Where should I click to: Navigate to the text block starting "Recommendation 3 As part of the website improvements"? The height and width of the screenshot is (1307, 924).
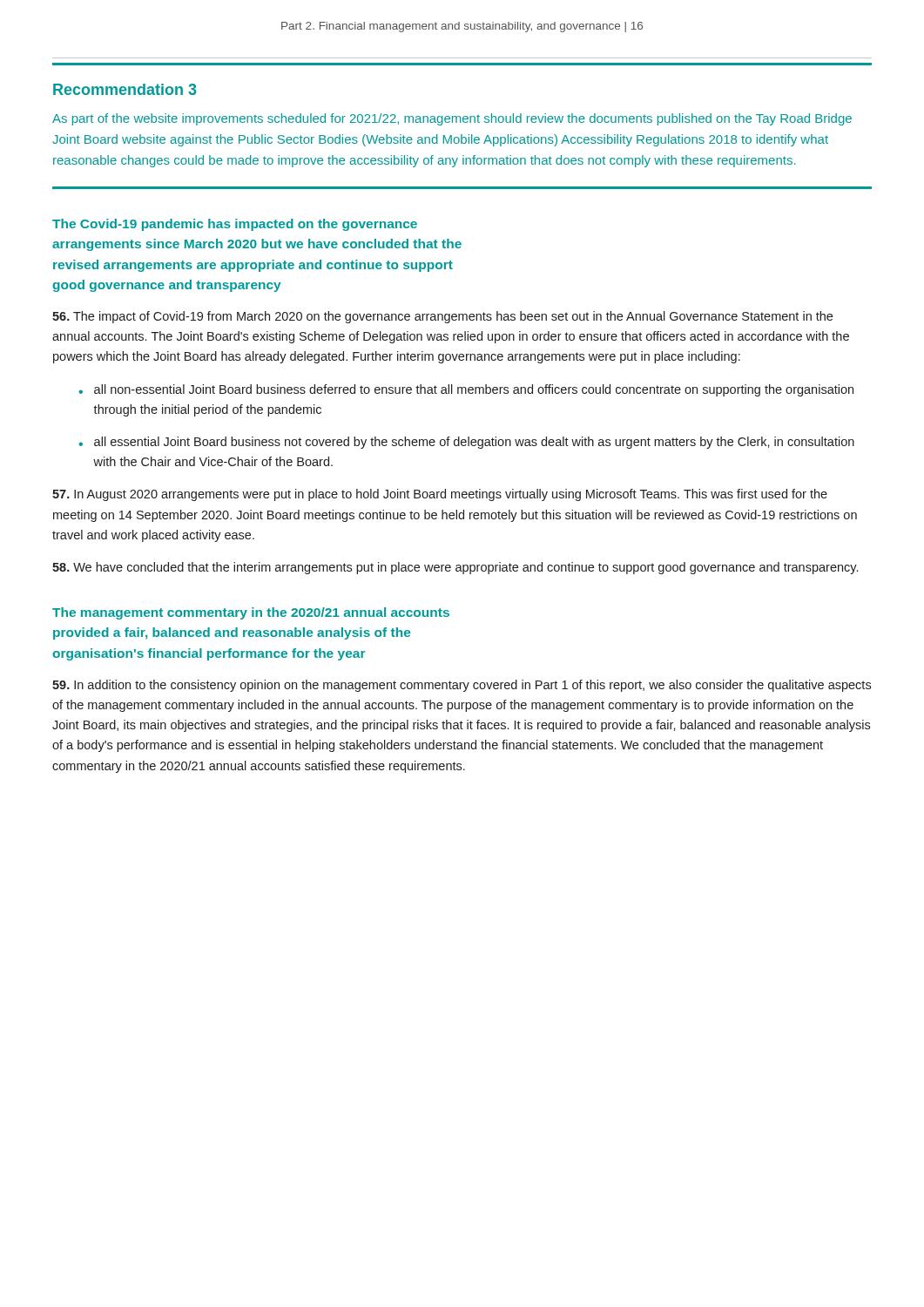pyautogui.click(x=462, y=126)
